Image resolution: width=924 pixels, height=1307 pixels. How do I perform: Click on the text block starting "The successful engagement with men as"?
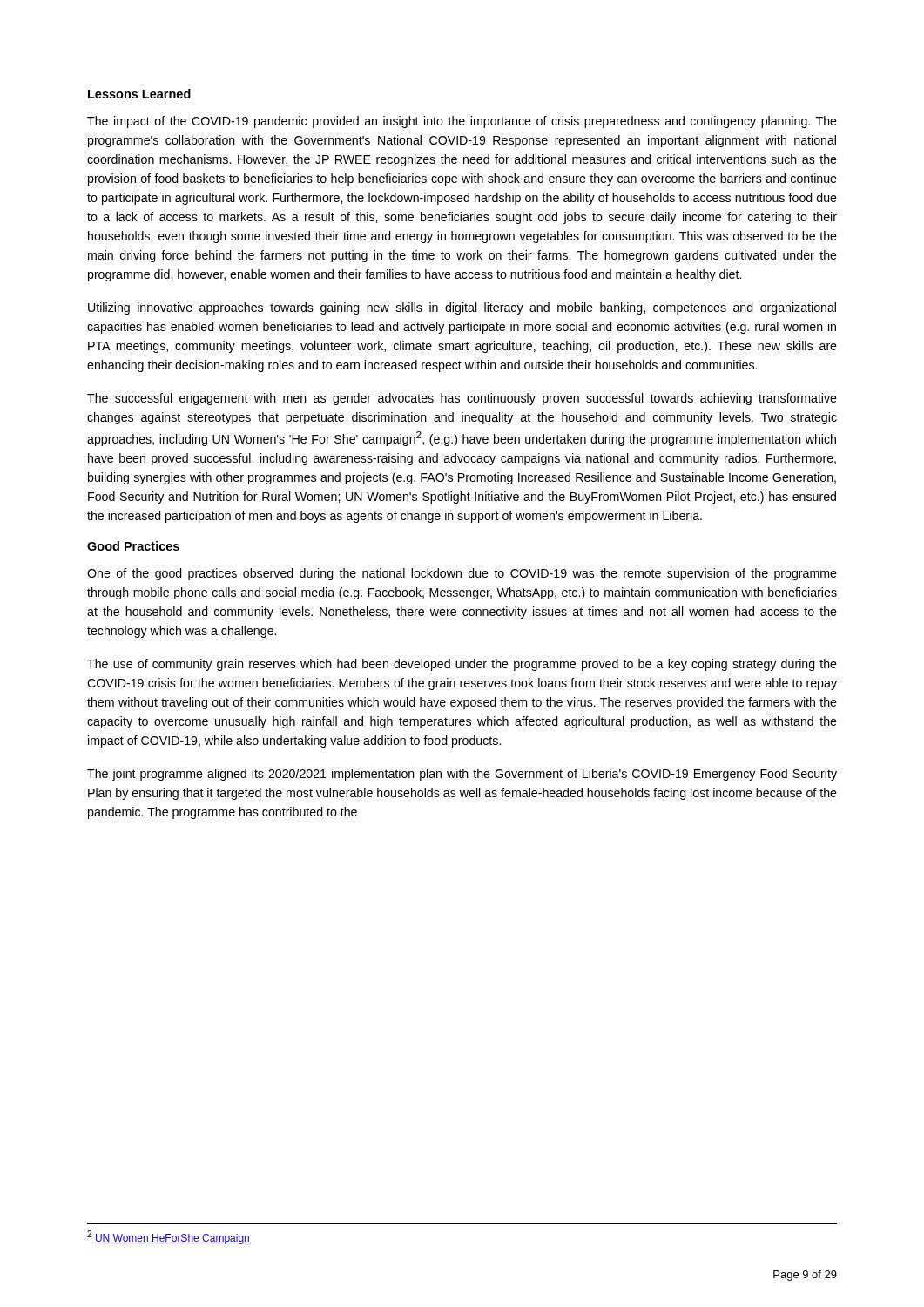[462, 457]
